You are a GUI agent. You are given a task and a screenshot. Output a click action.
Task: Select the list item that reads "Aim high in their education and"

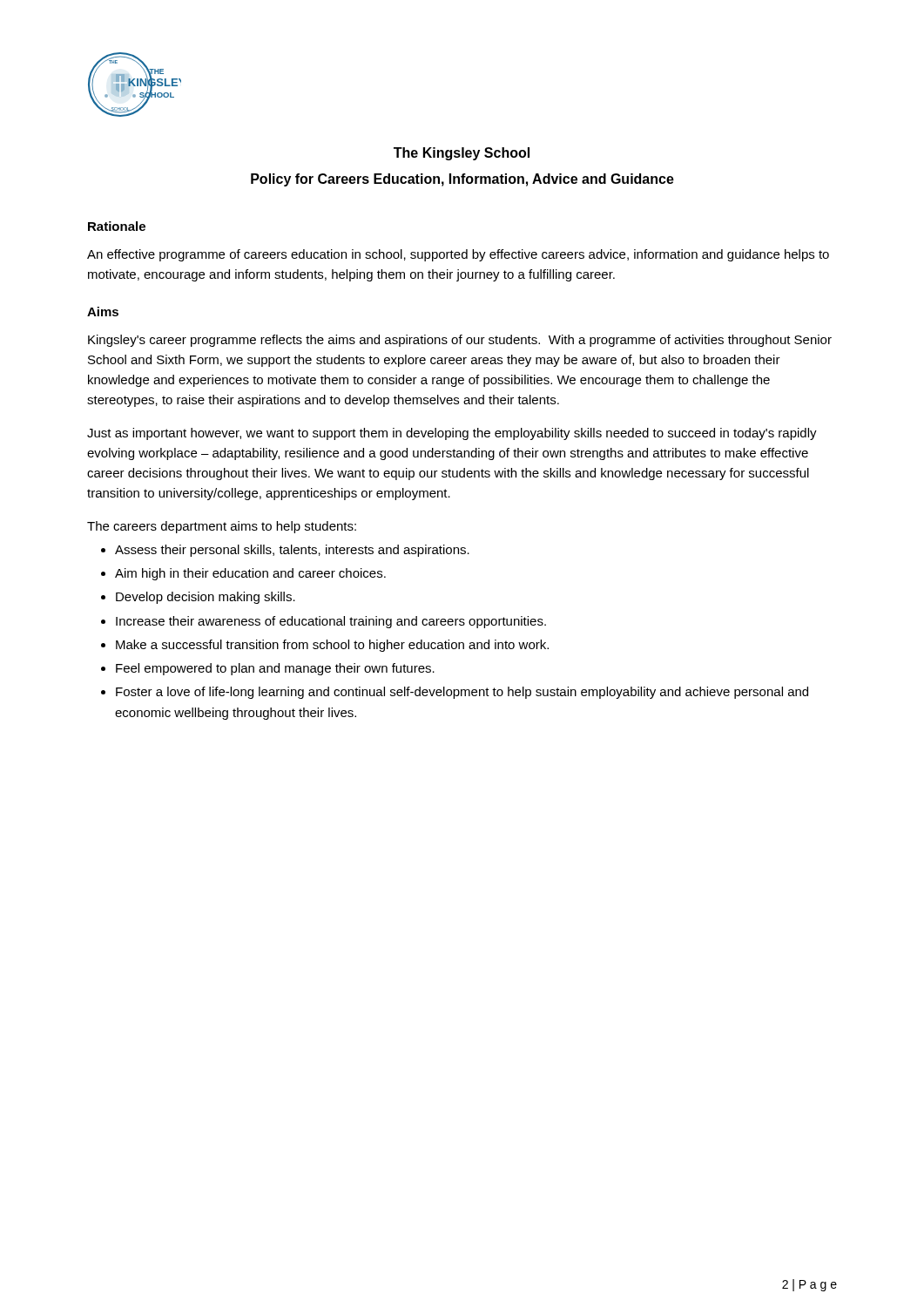point(251,573)
